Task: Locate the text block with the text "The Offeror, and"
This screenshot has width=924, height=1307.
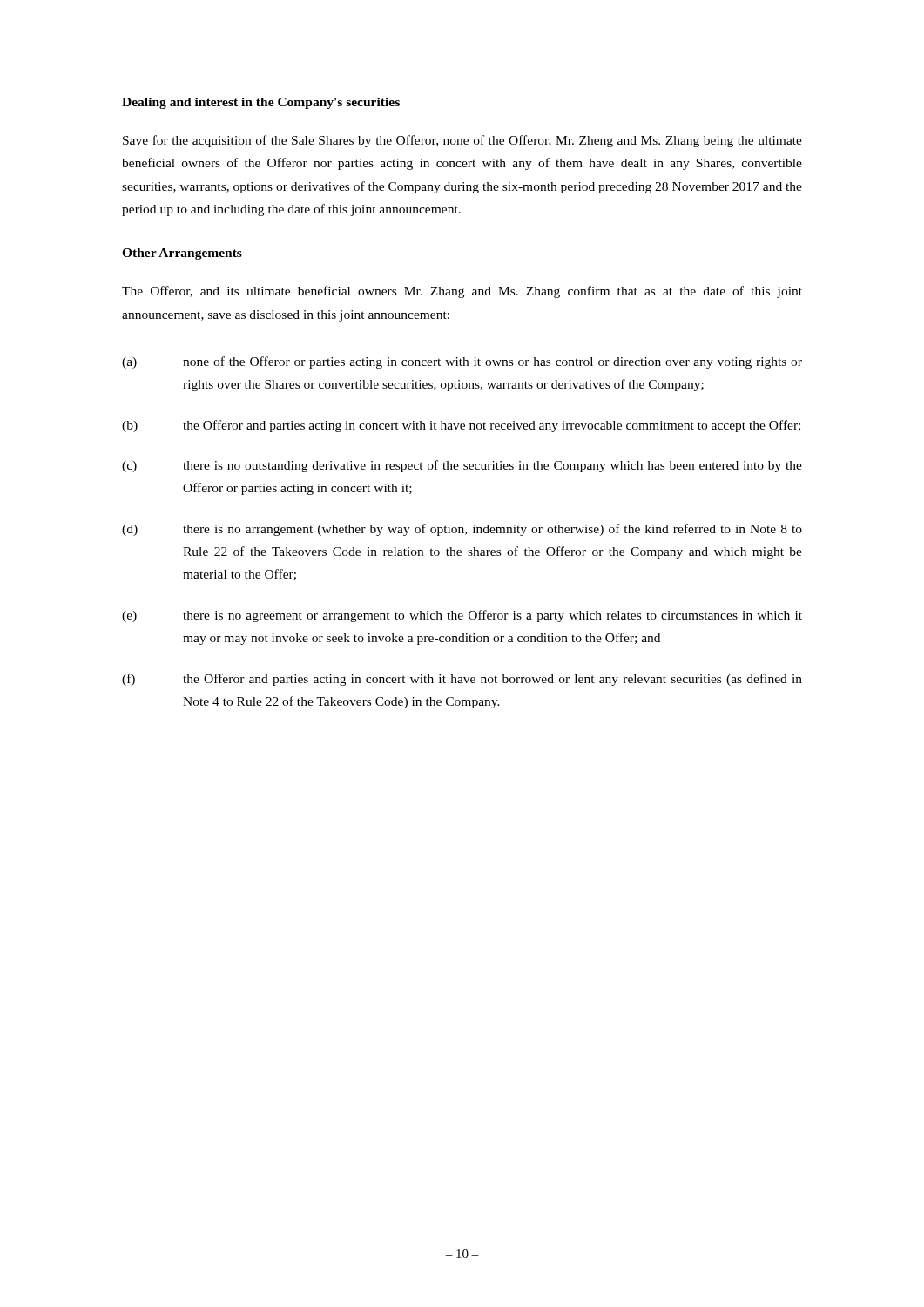Action: point(462,302)
